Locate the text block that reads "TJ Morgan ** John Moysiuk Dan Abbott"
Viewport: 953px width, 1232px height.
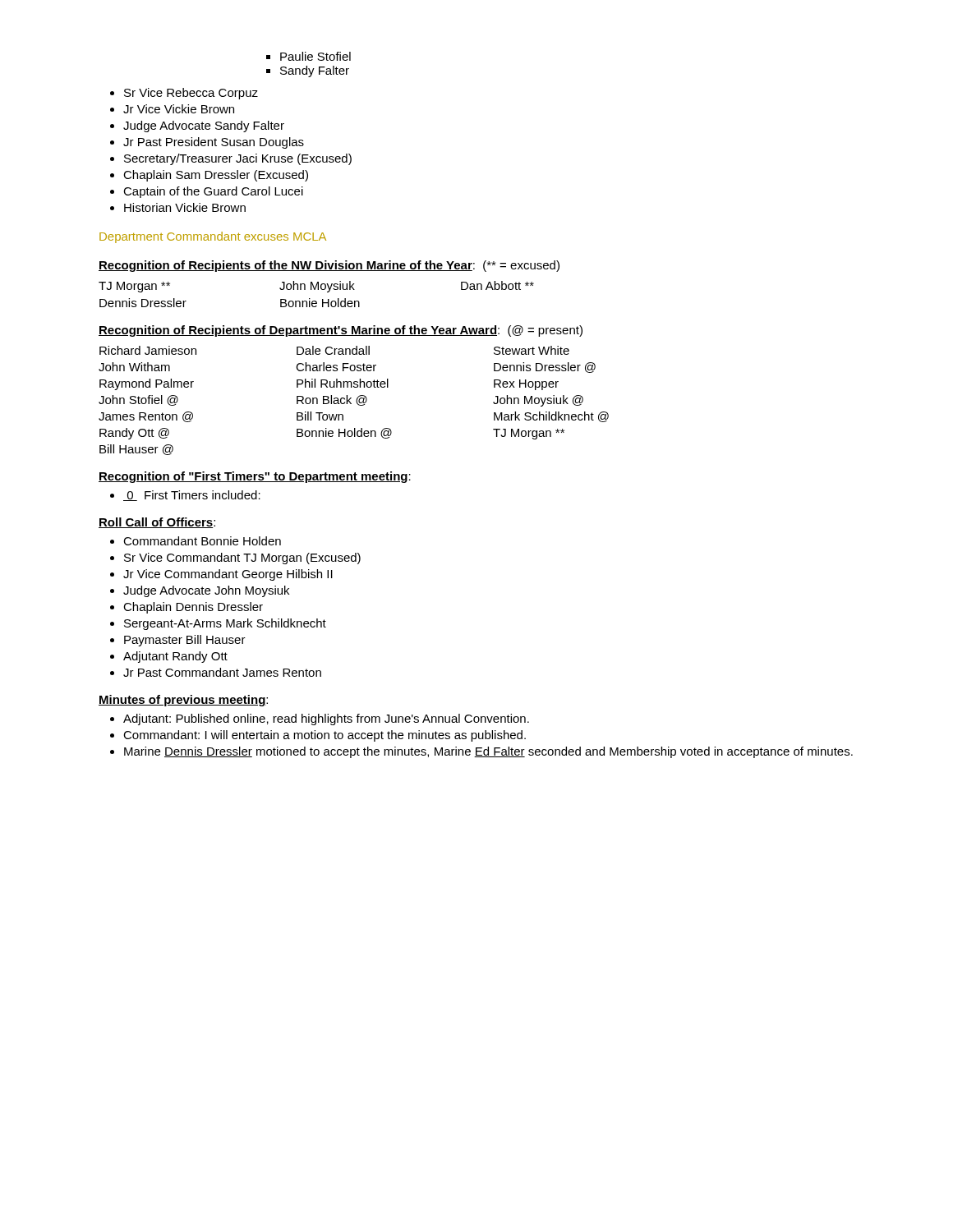pyautogui.click(x=476, y=294)
